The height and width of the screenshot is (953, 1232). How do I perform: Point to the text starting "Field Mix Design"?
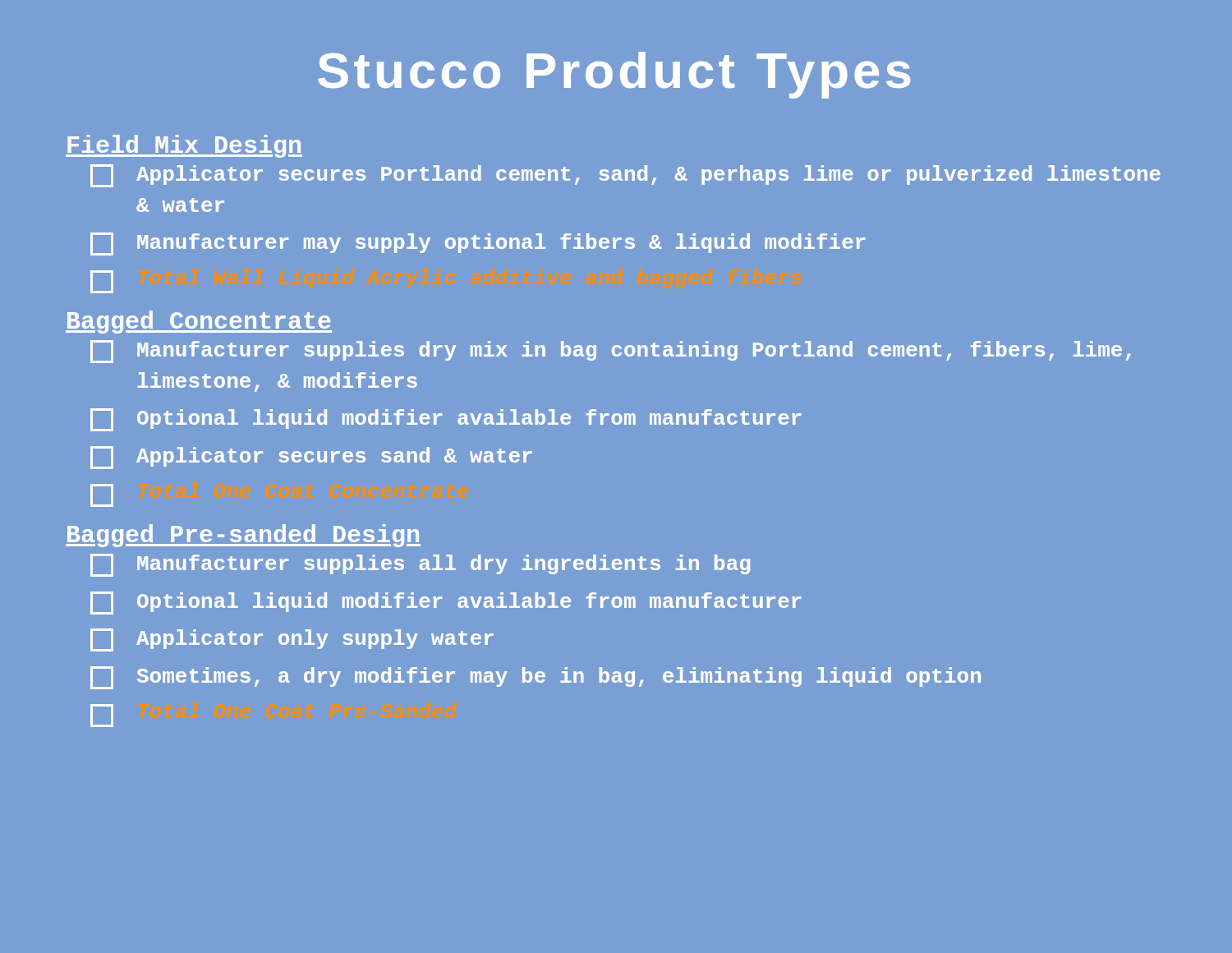[x=184, y=146]
